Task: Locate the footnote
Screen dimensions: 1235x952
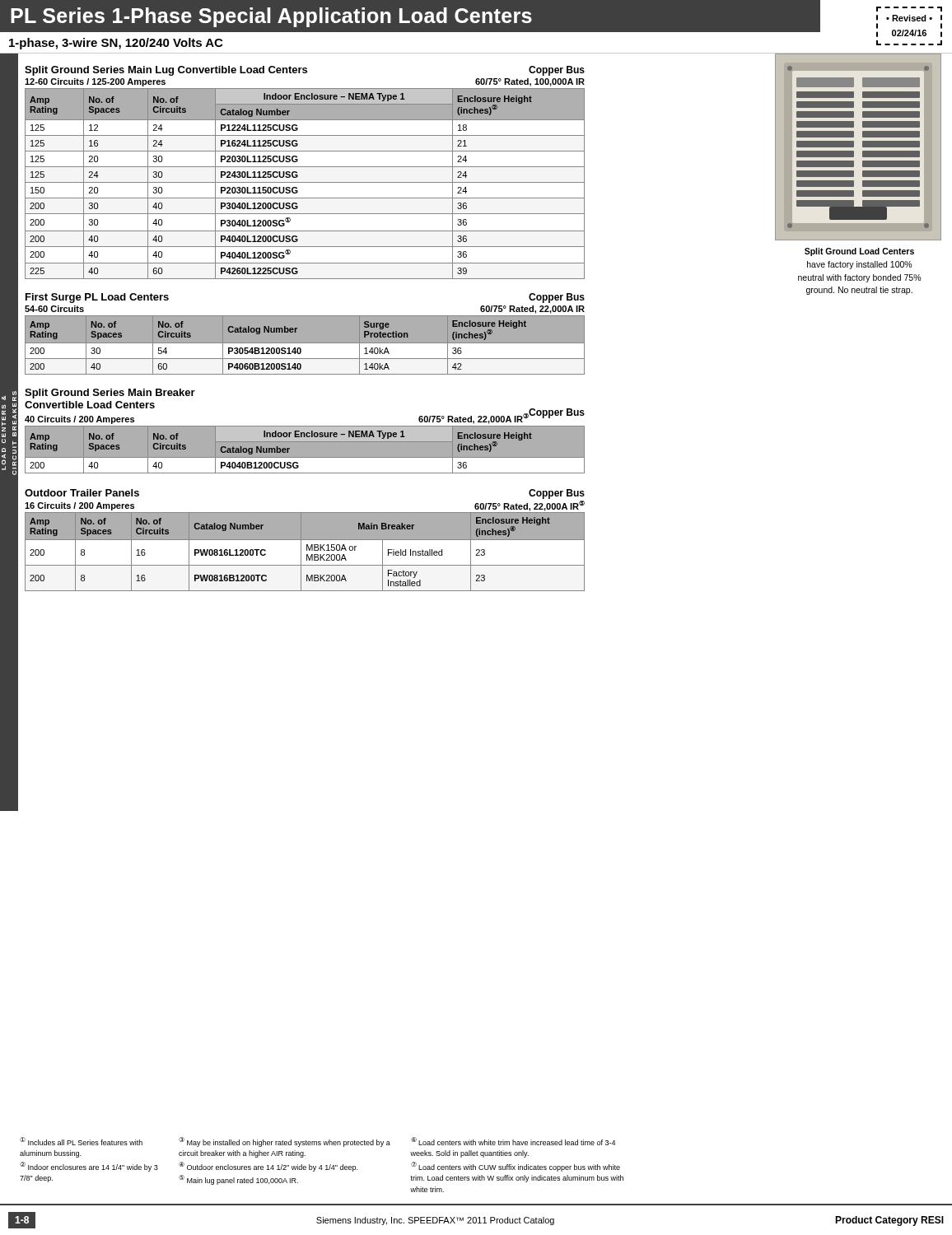Action: (324, 1165)
